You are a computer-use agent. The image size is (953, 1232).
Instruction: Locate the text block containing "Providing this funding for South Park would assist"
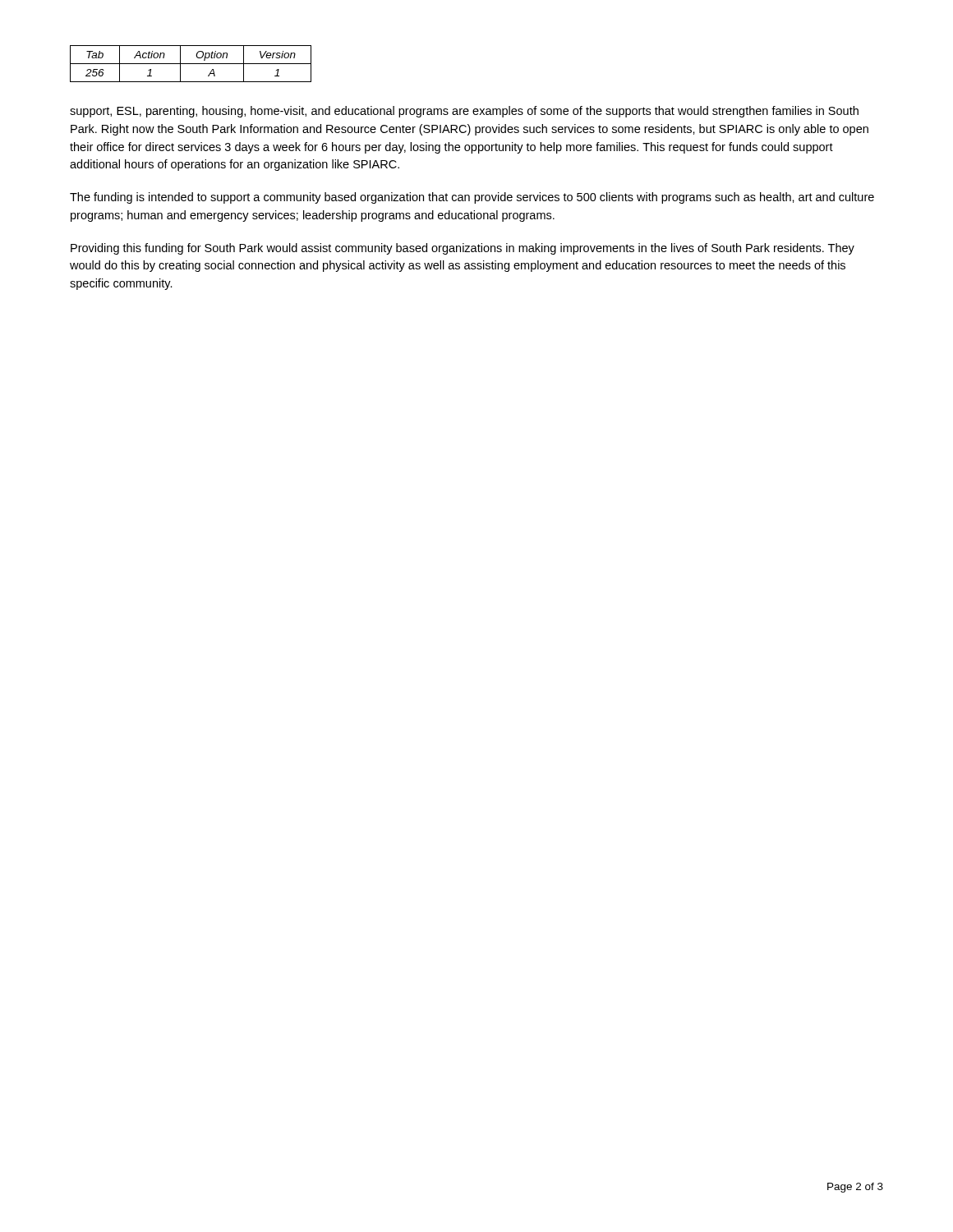pos(462,265)
